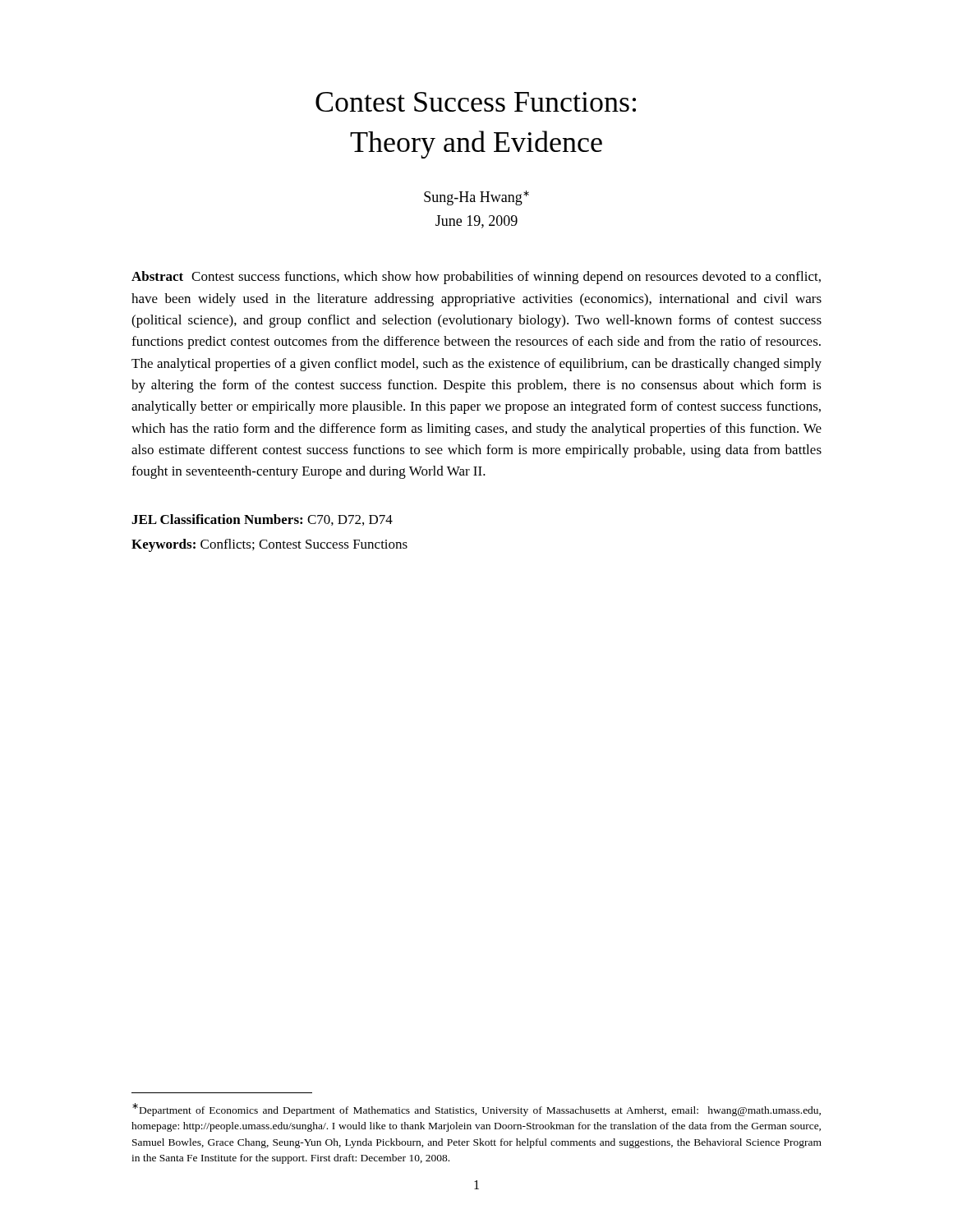This screenshot has width=953, height=1232.
Task: Locate the text block containing "Abstract Contest success functions, which"
Action: pos(476,374)
